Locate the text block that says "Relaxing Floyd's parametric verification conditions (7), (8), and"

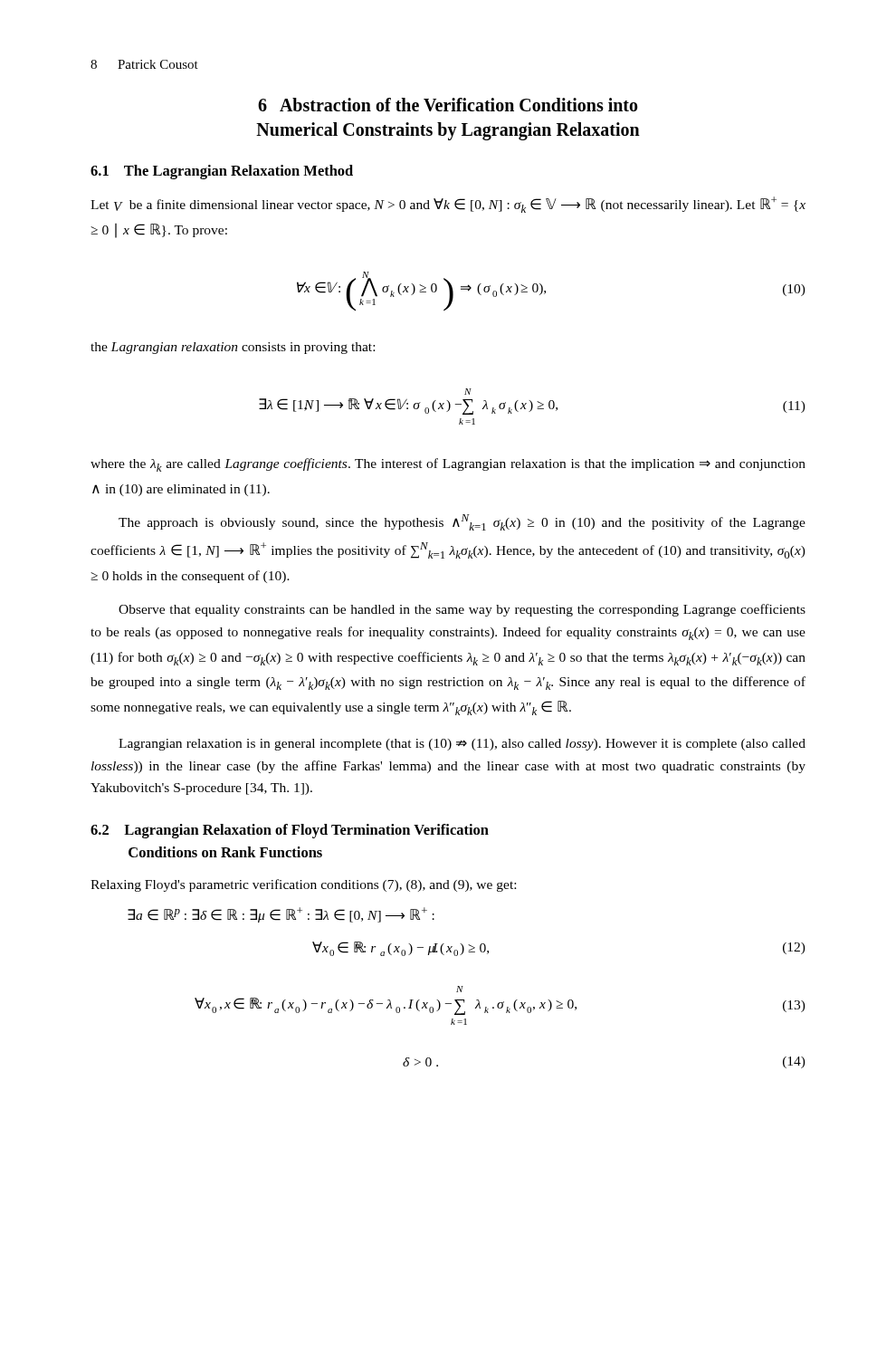[x=304, y=884]
